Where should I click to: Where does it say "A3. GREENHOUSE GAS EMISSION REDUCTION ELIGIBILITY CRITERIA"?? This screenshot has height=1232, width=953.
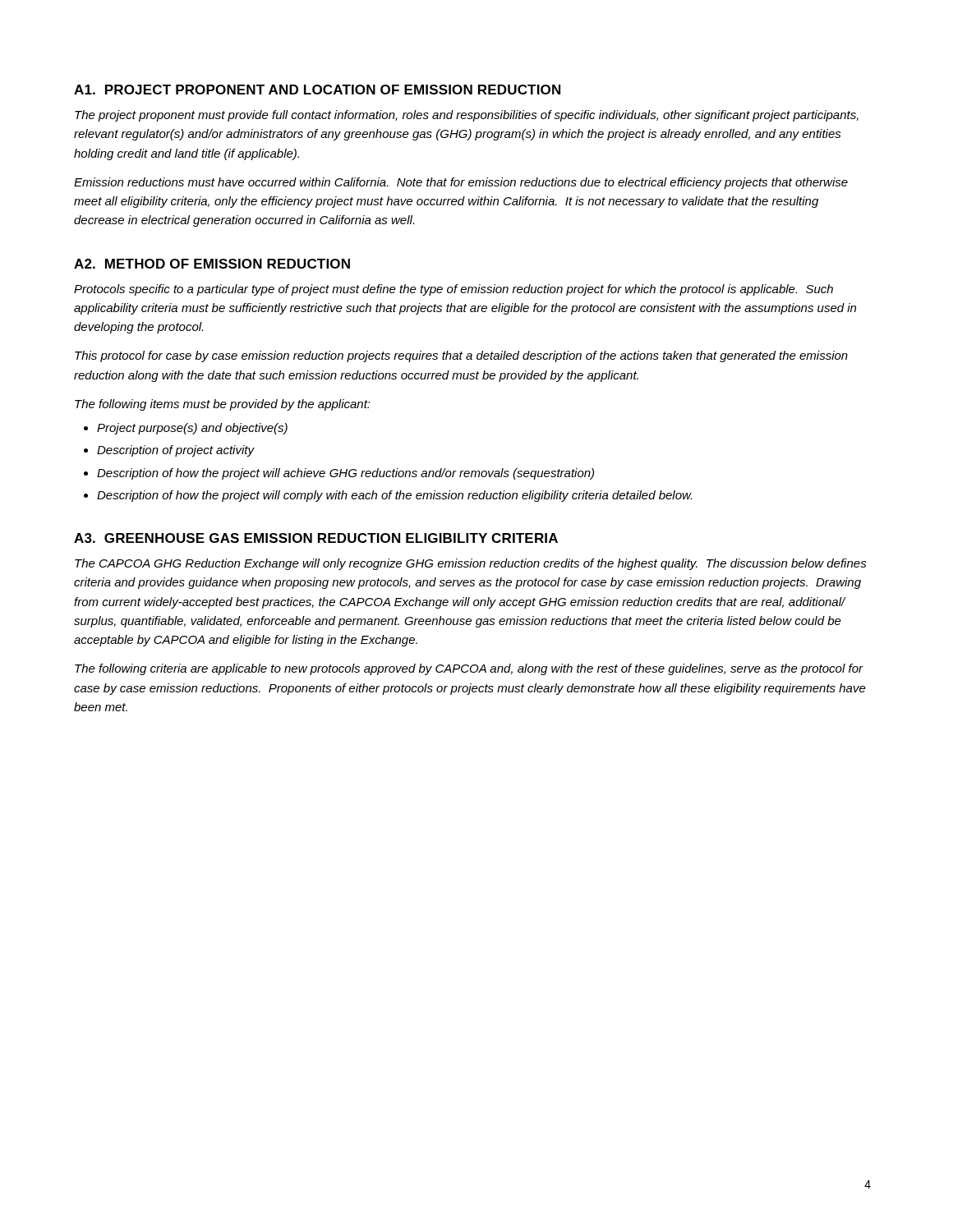(316, 538)
